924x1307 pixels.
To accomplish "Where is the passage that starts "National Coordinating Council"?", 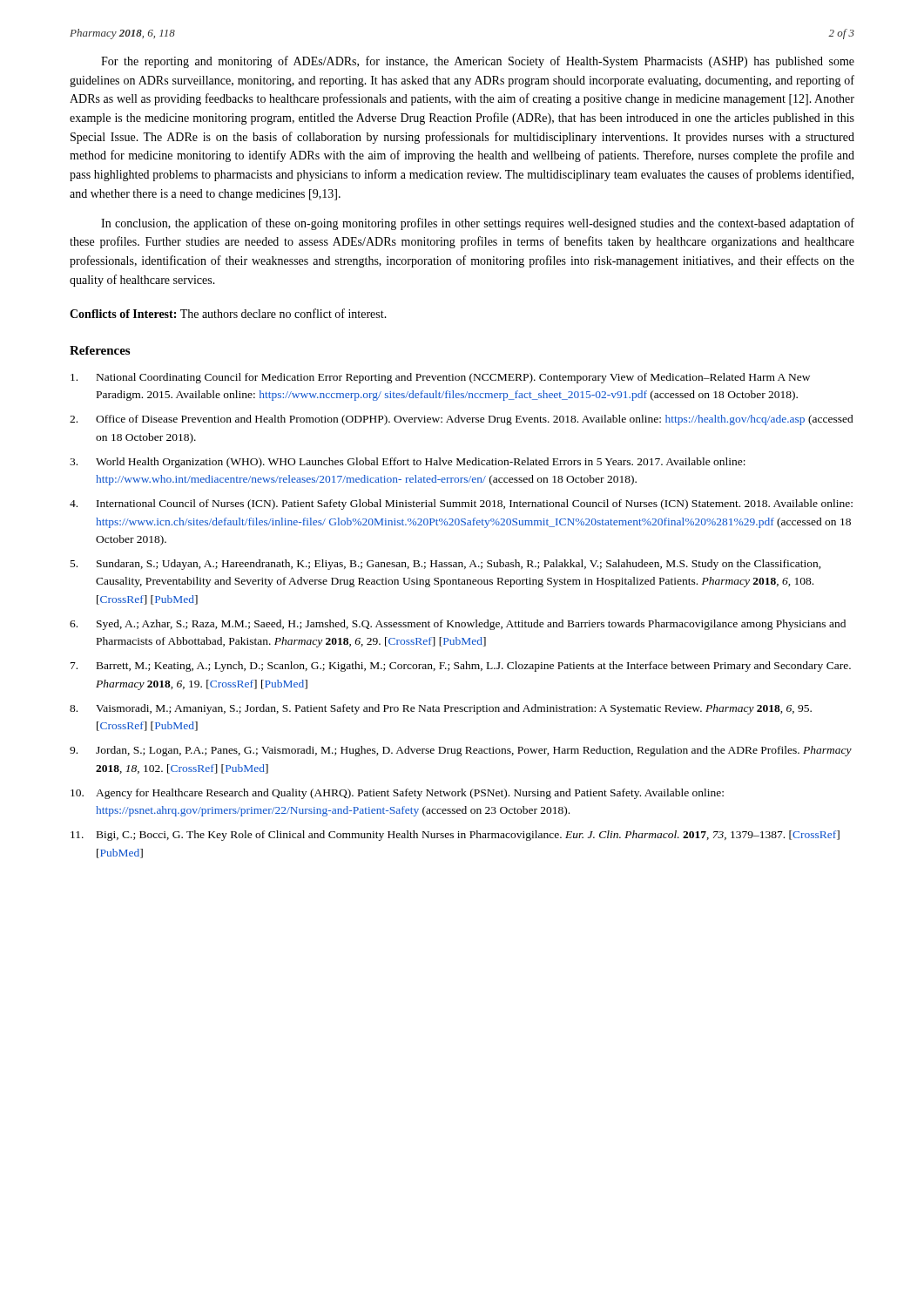I will click(462, 386).
